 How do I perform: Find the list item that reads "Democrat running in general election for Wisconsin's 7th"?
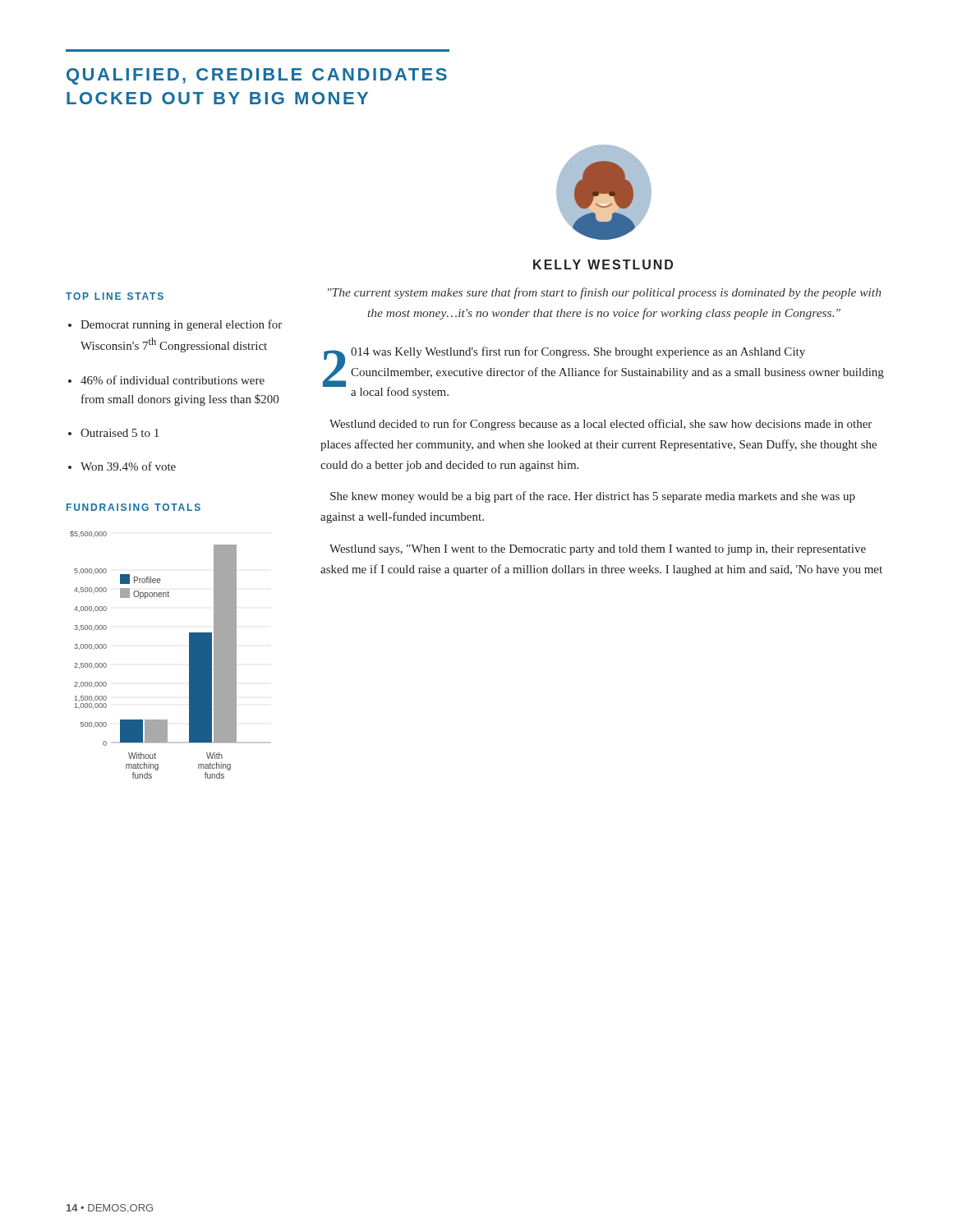click(181, 335)
